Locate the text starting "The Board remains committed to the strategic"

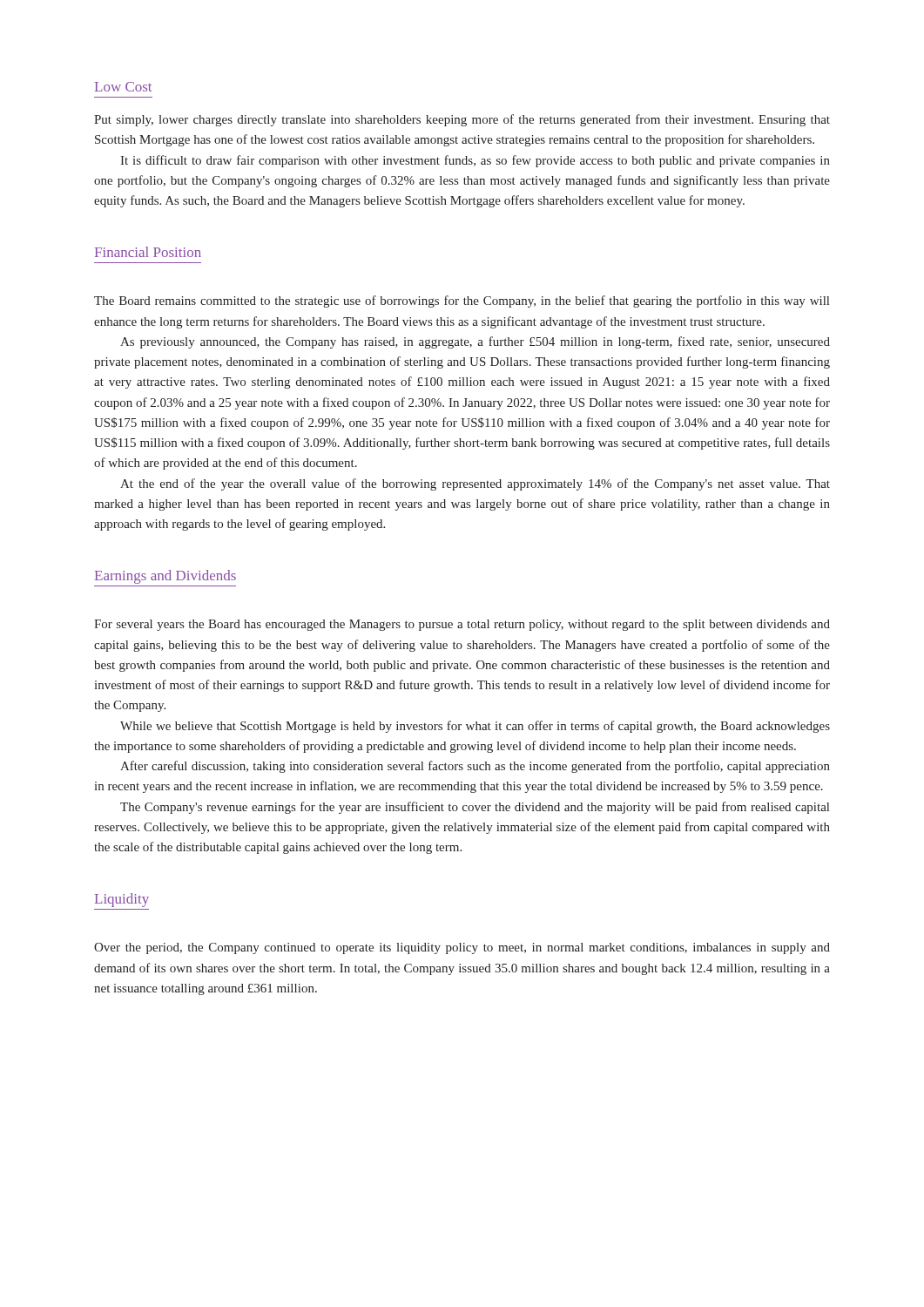[x=462, y=413]
